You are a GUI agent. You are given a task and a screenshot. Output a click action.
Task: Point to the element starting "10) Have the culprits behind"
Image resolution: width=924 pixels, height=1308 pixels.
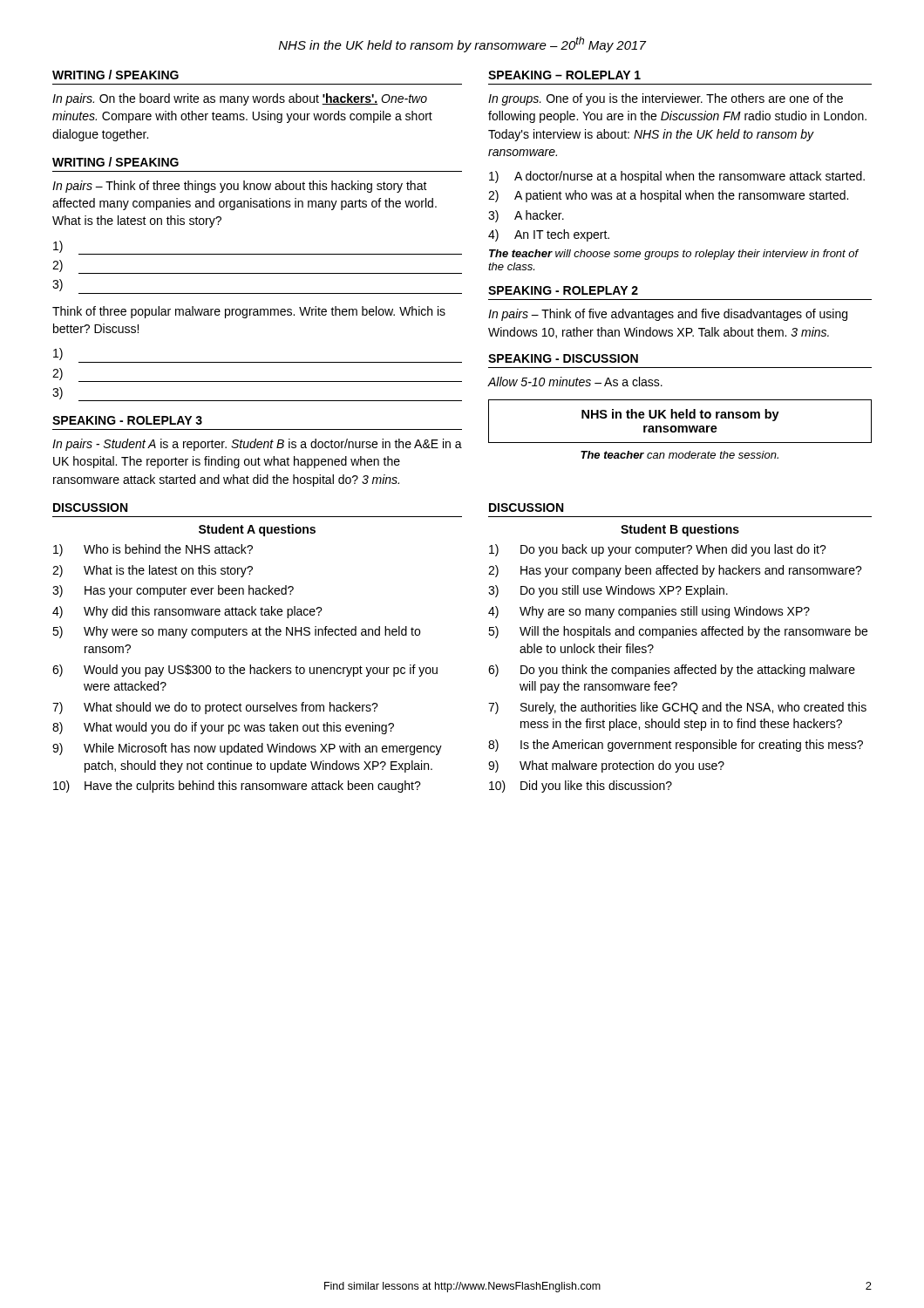(257, 787)
